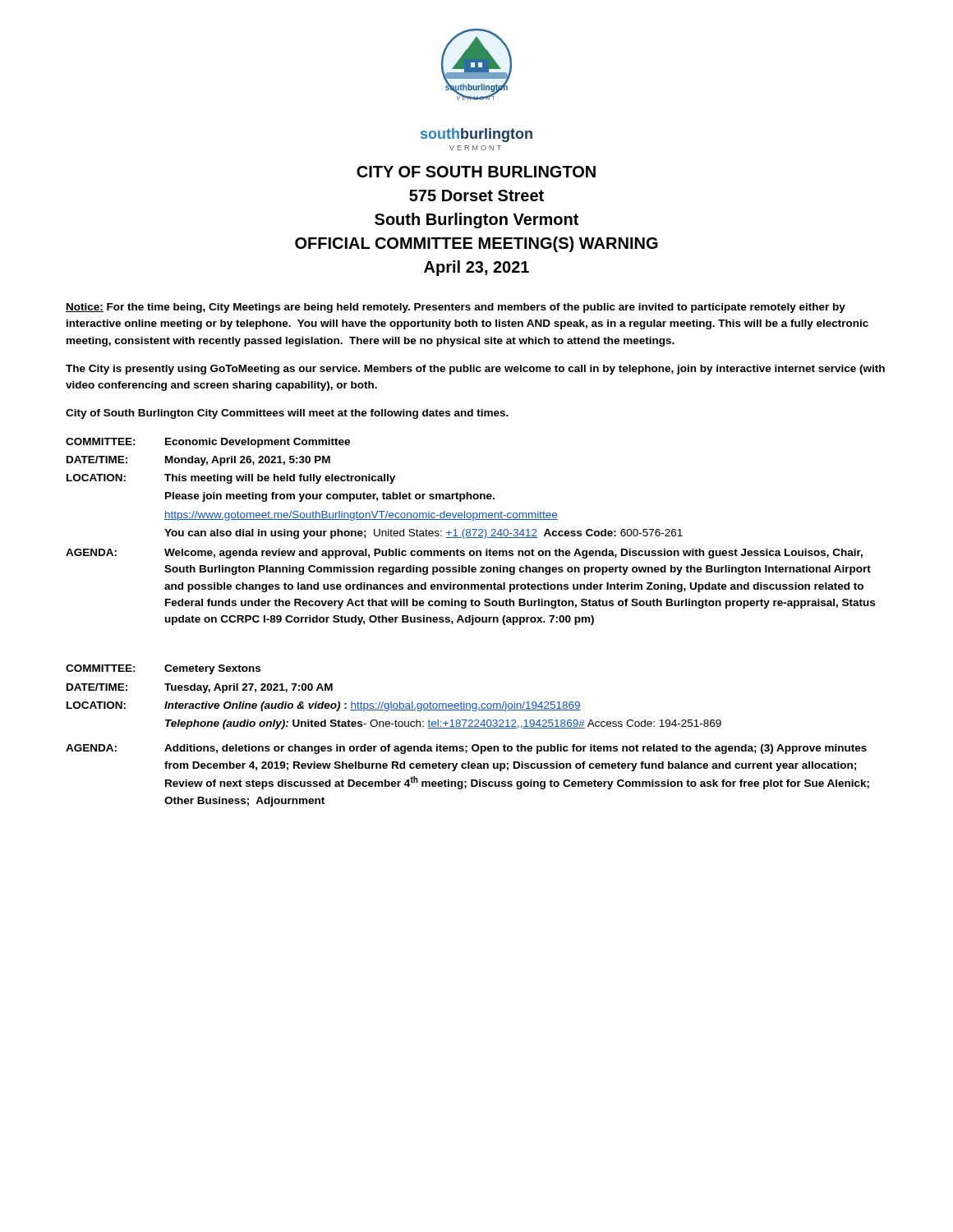
Task: Click the passage that begins "Notice: For the time being, City Meetings are"
Action: pos(467,323)
